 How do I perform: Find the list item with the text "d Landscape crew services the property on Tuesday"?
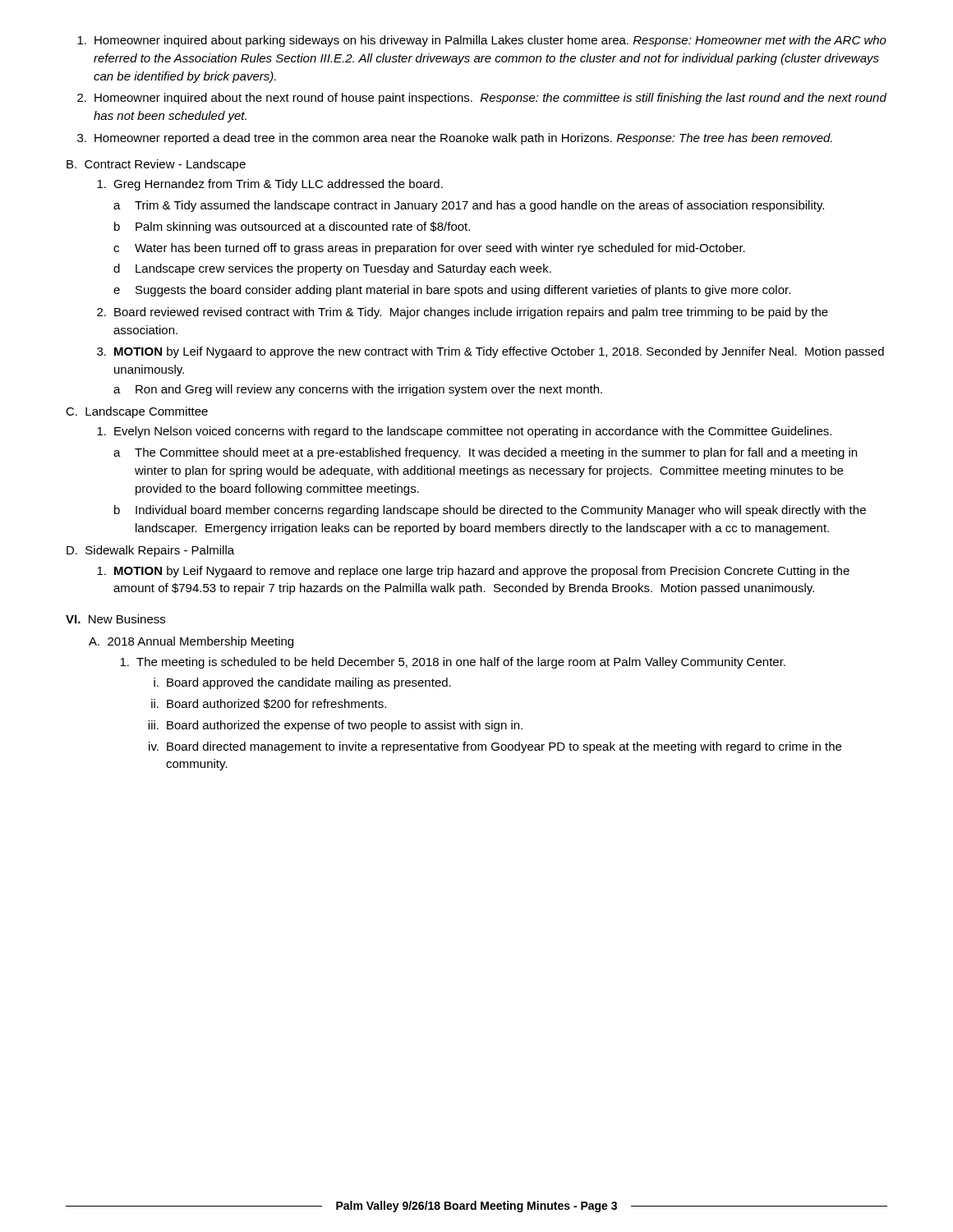pos(333,269)
